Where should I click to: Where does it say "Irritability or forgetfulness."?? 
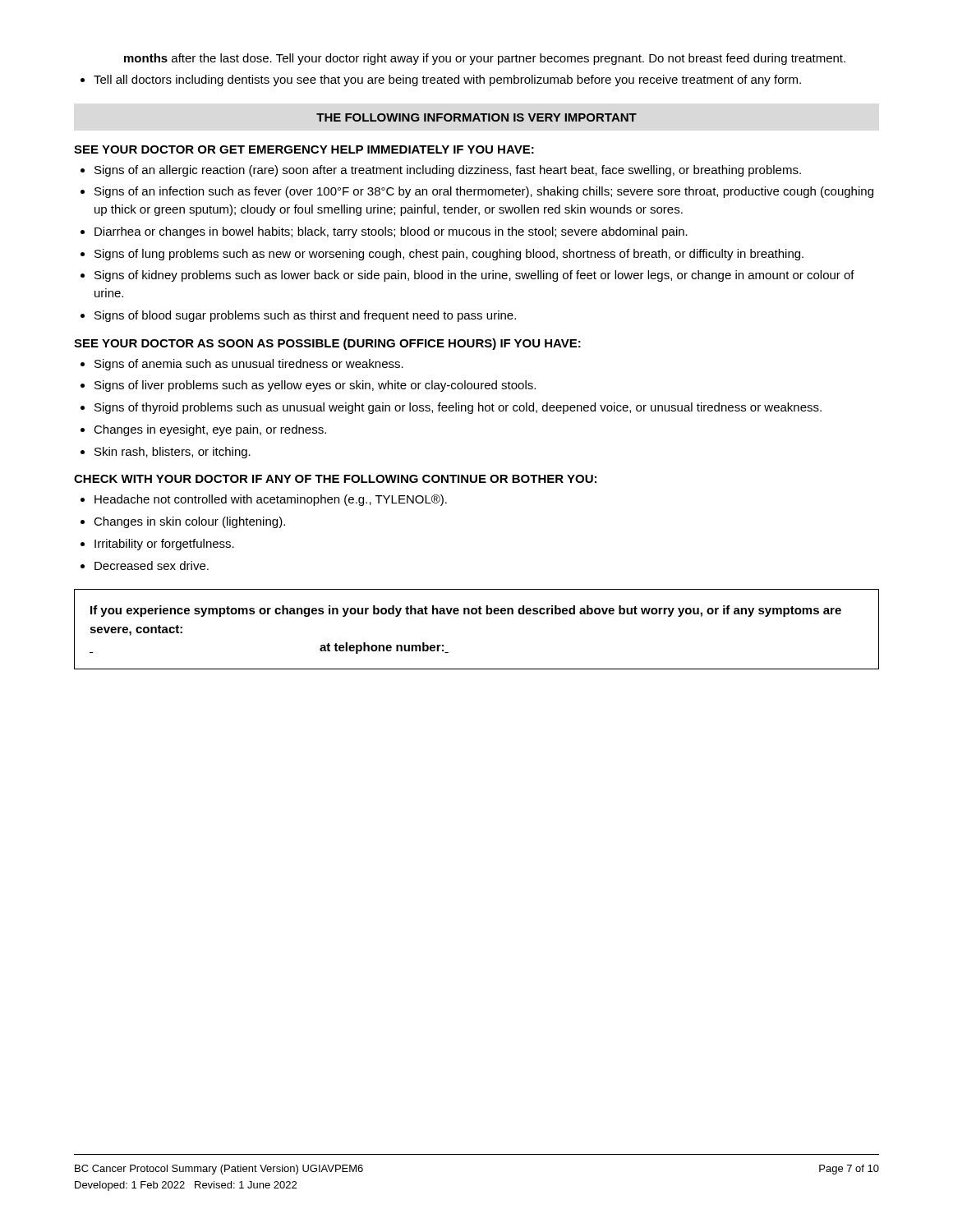[157, 545]
